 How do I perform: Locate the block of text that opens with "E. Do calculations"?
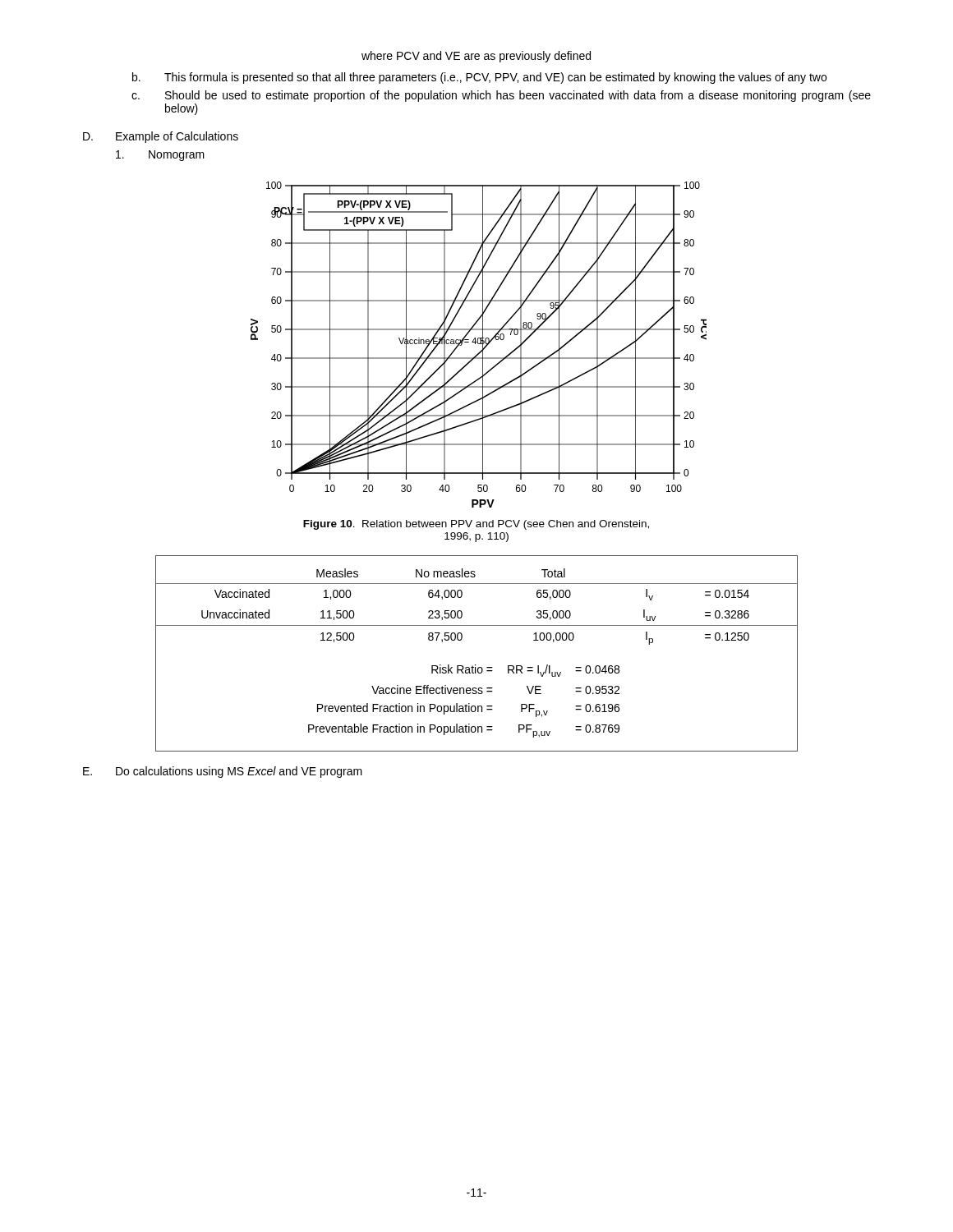[x=222, y=771]
